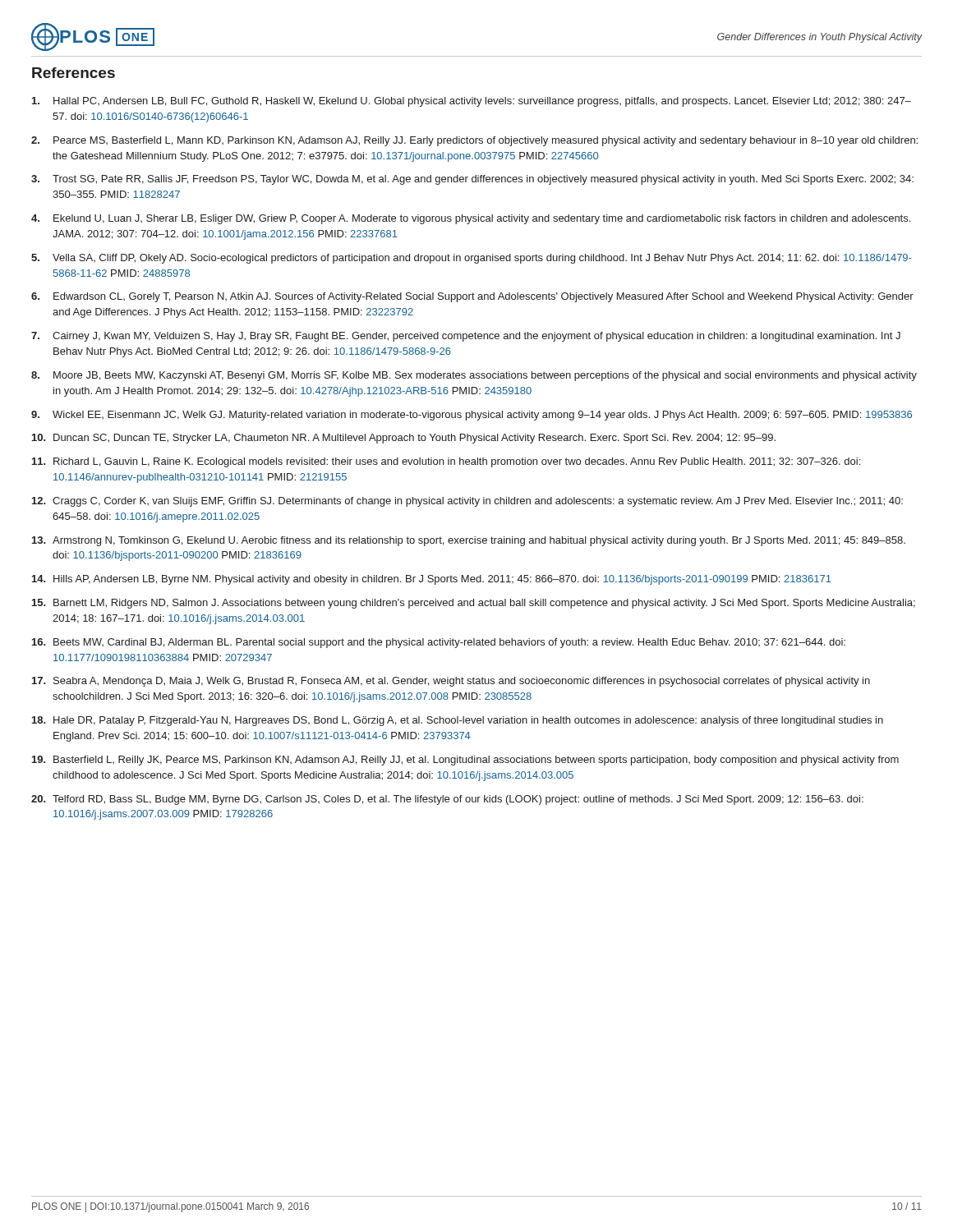Image resolution: width=953 pixels, height=1232 pixels.
Task: Point to the text block starting "11. Richard L,"
Action: coord(476,470)
